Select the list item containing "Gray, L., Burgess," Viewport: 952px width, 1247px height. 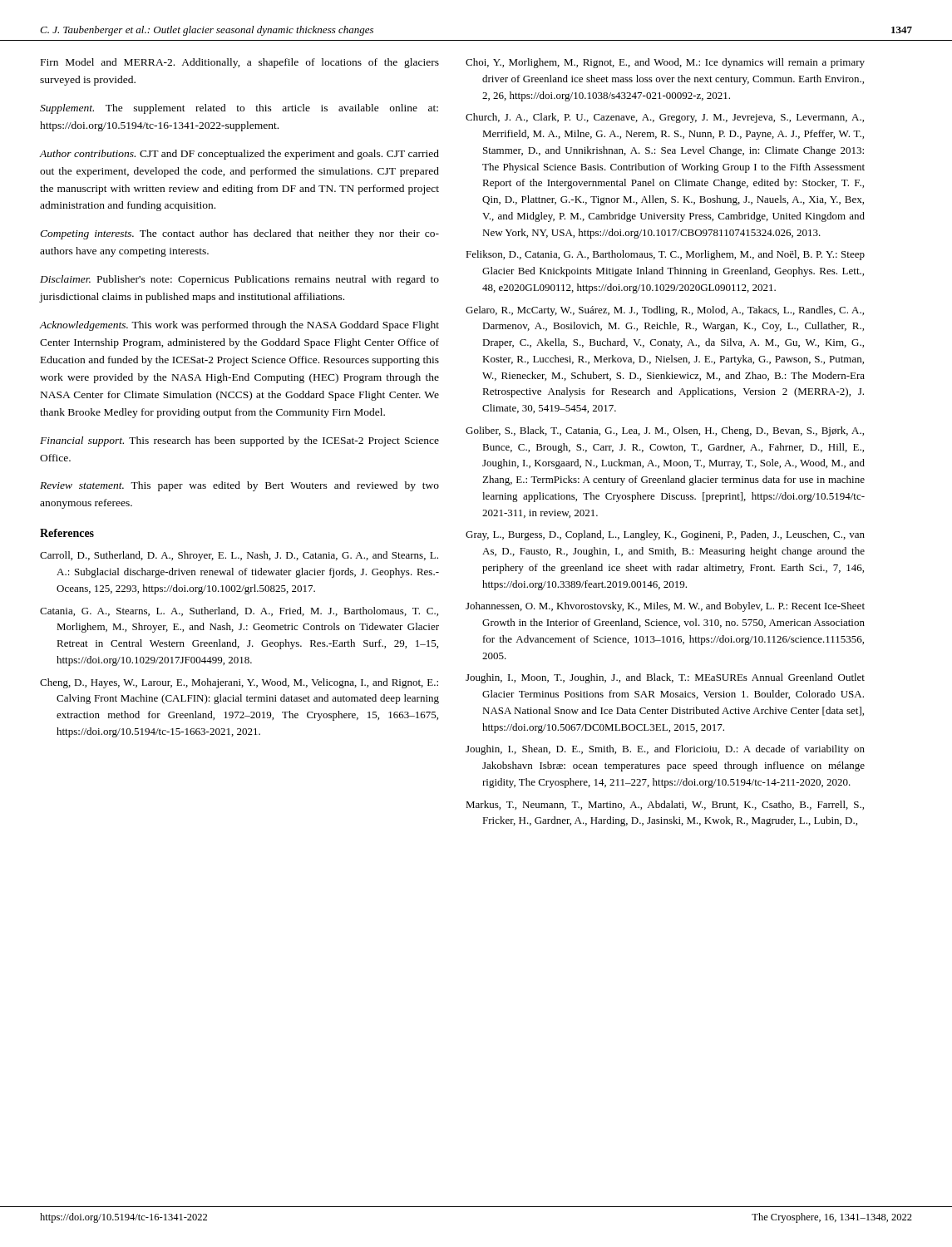pos(665,559)
